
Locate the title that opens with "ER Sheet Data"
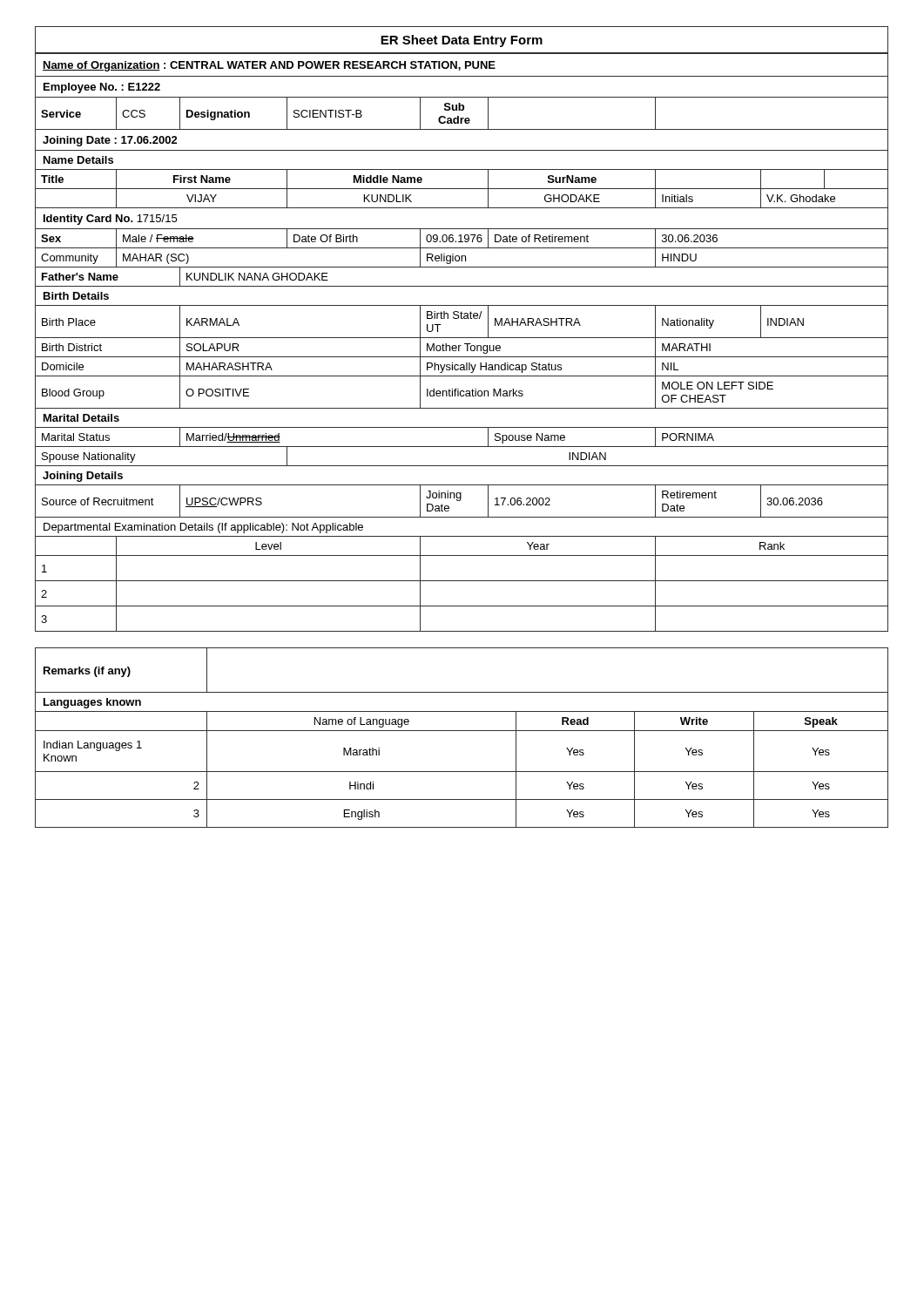pyautogui.click(x=462, y=40)
